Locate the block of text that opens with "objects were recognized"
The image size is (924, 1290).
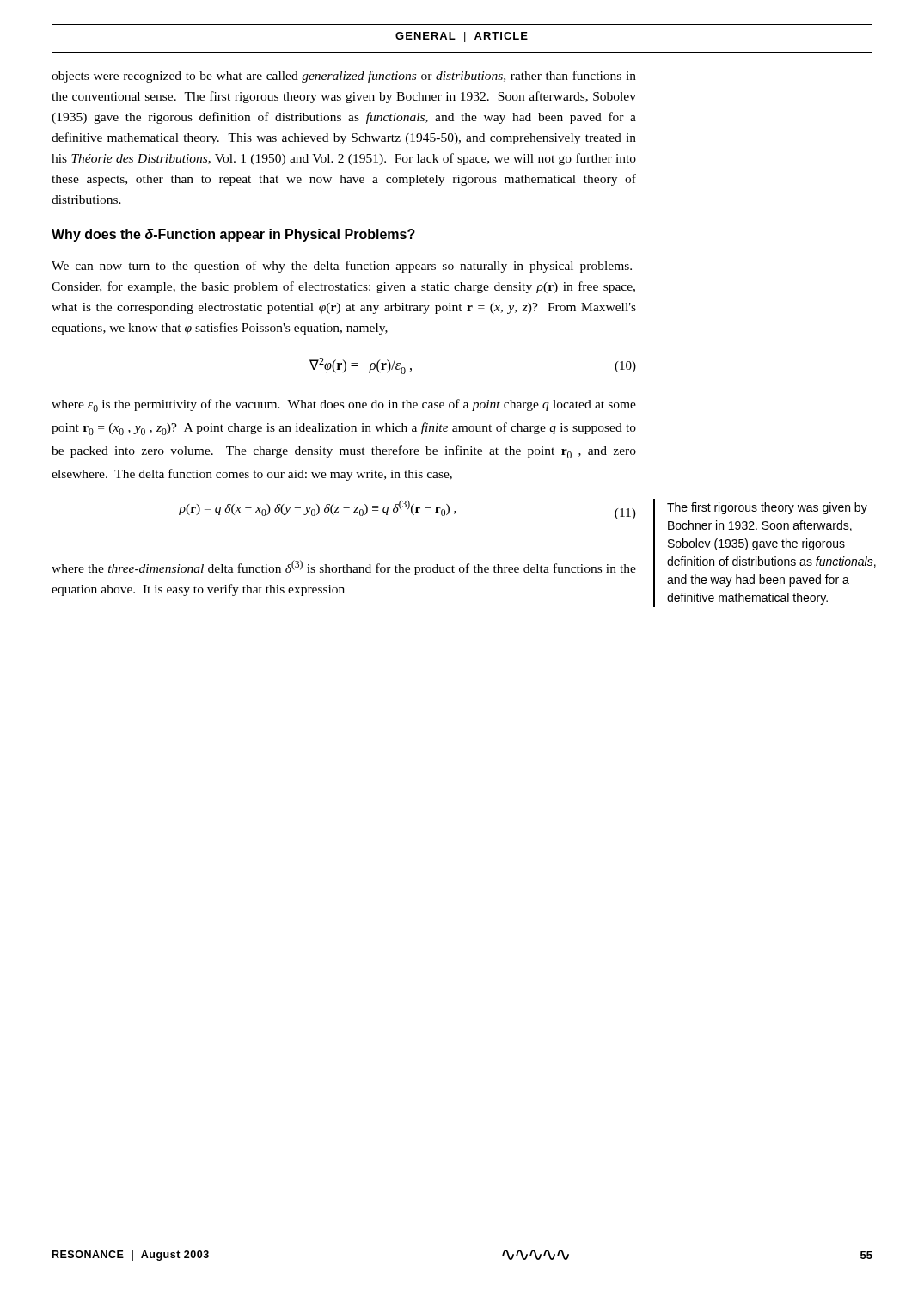pos(344,137)
